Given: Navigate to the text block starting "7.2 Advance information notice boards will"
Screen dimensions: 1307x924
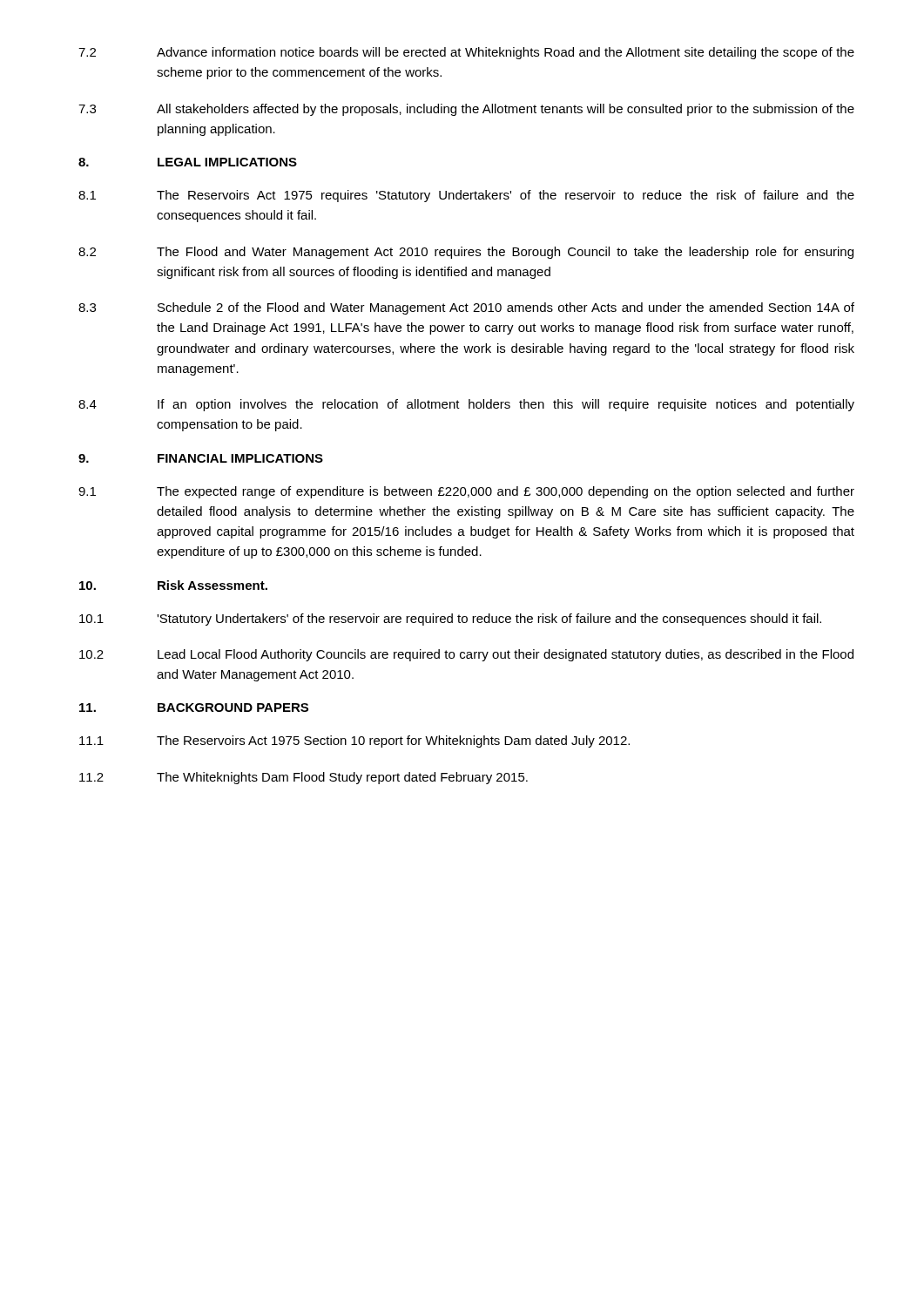Looking at the screenshot, I should click(x=466, y=62).
